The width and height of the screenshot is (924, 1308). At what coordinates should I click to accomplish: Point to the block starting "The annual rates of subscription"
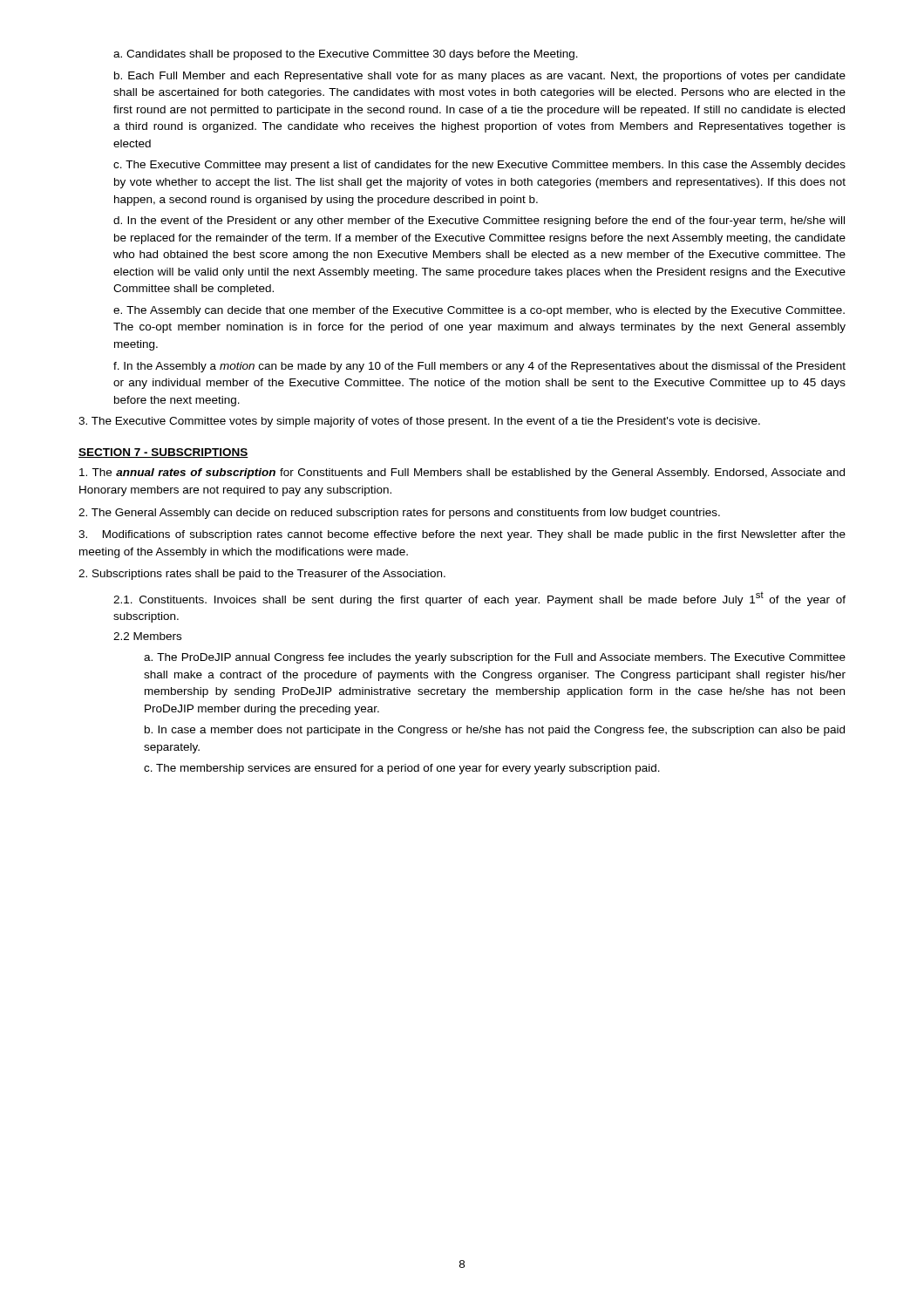[462, 481]
